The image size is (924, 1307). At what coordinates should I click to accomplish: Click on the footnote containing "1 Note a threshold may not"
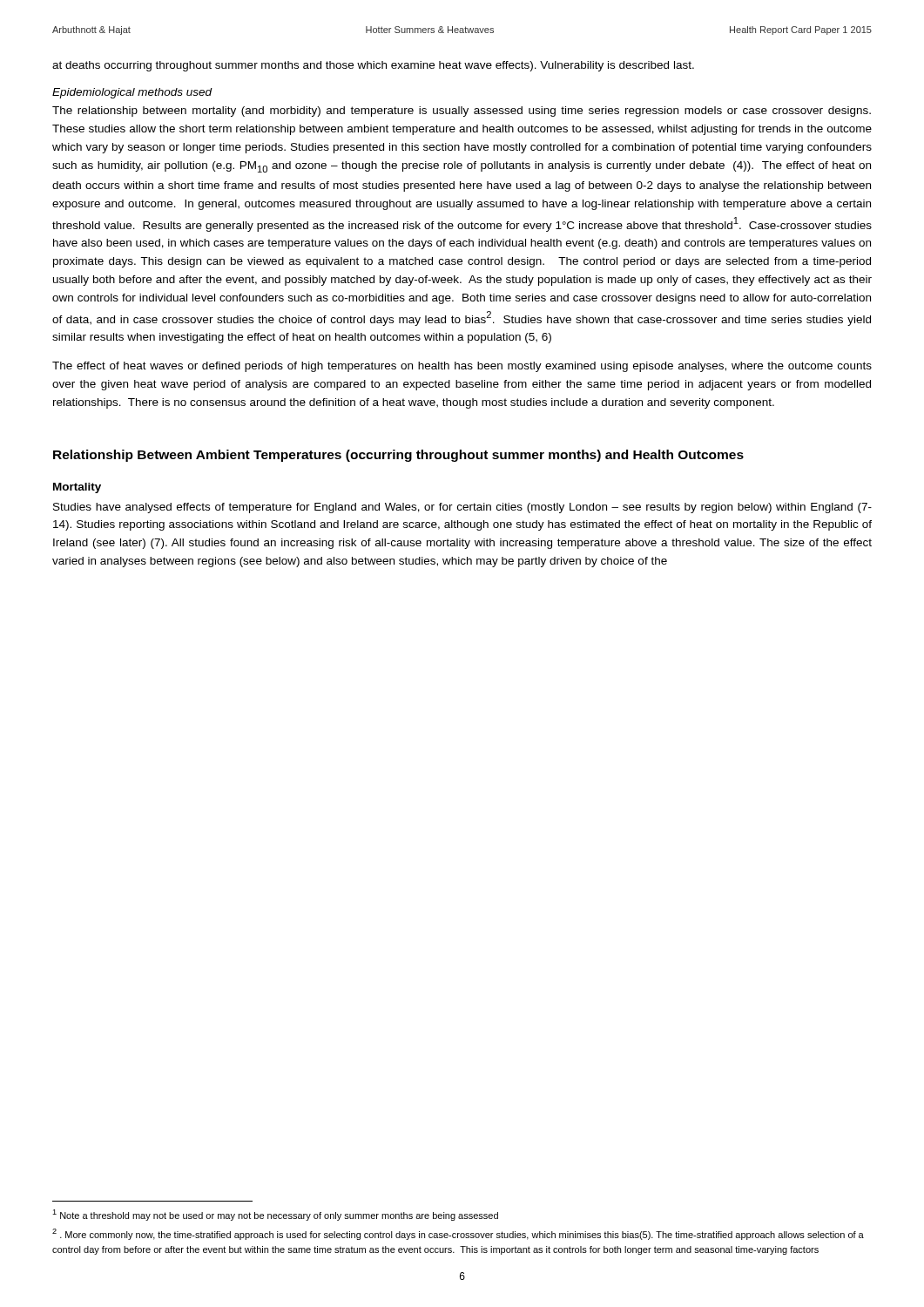click(x=275, y=1214)
